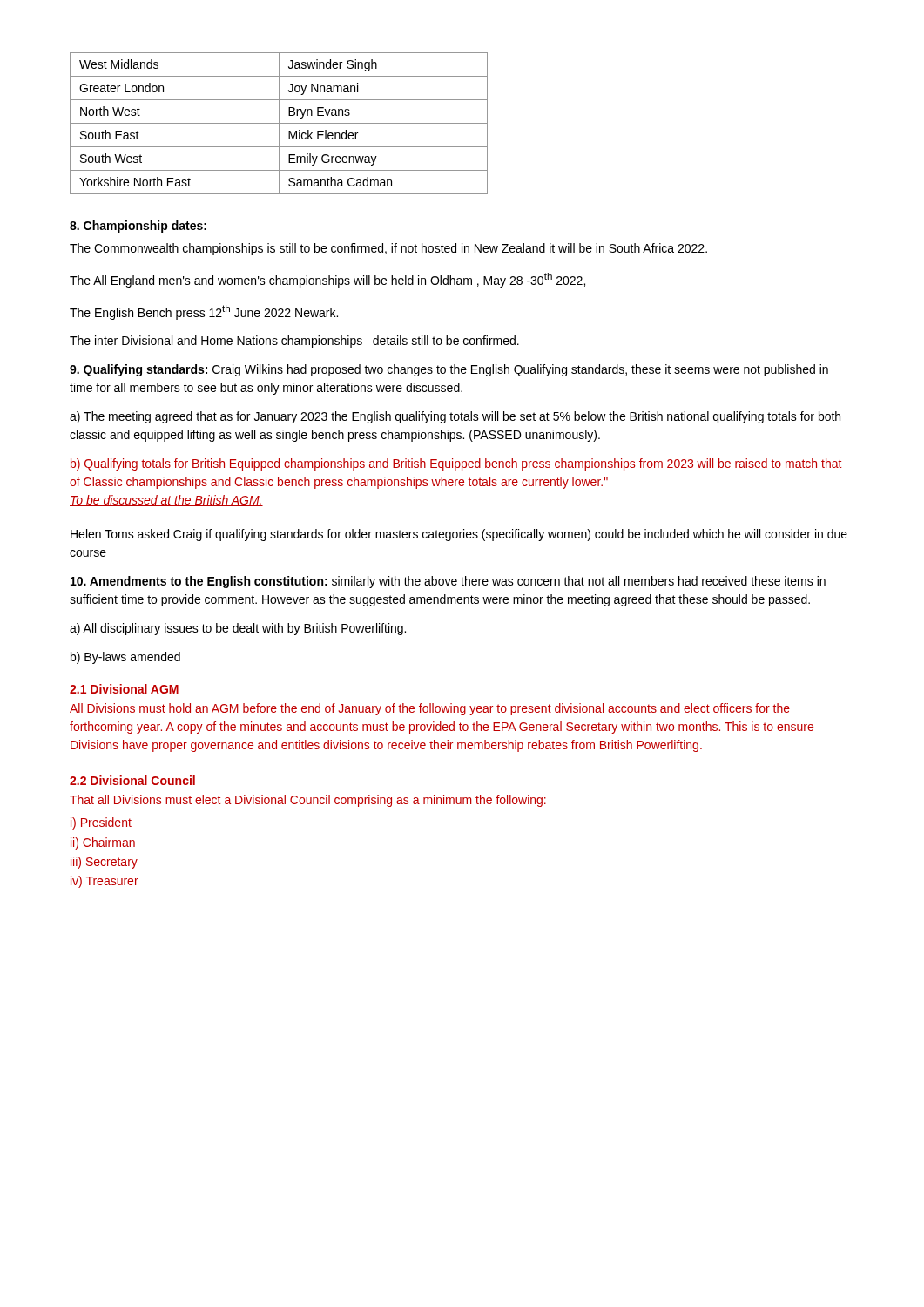Where does it say "i) President"?
This screenshot has height=1307, width=924.
point(100,823)
